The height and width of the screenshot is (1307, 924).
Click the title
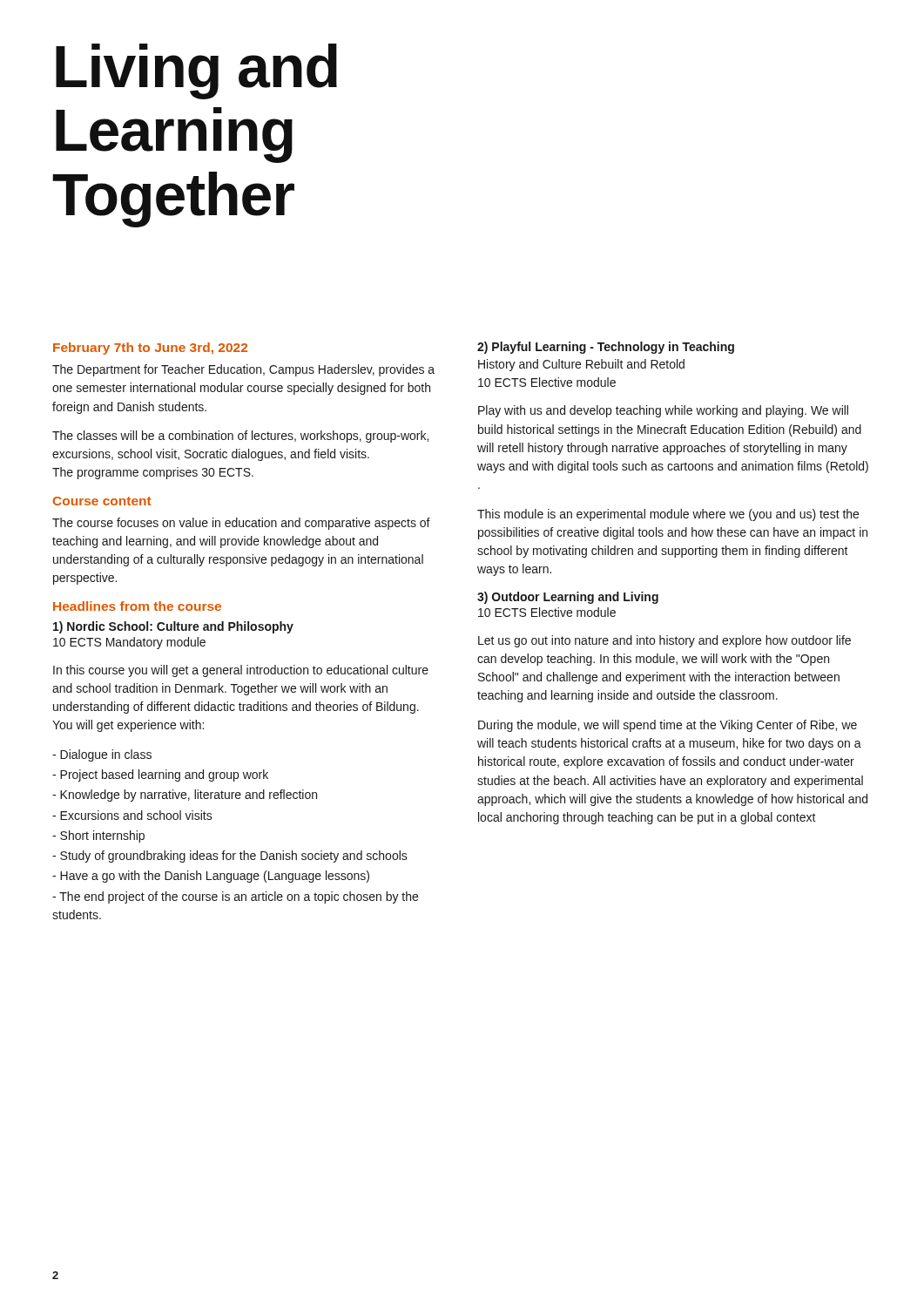click(x=296, y=131)
